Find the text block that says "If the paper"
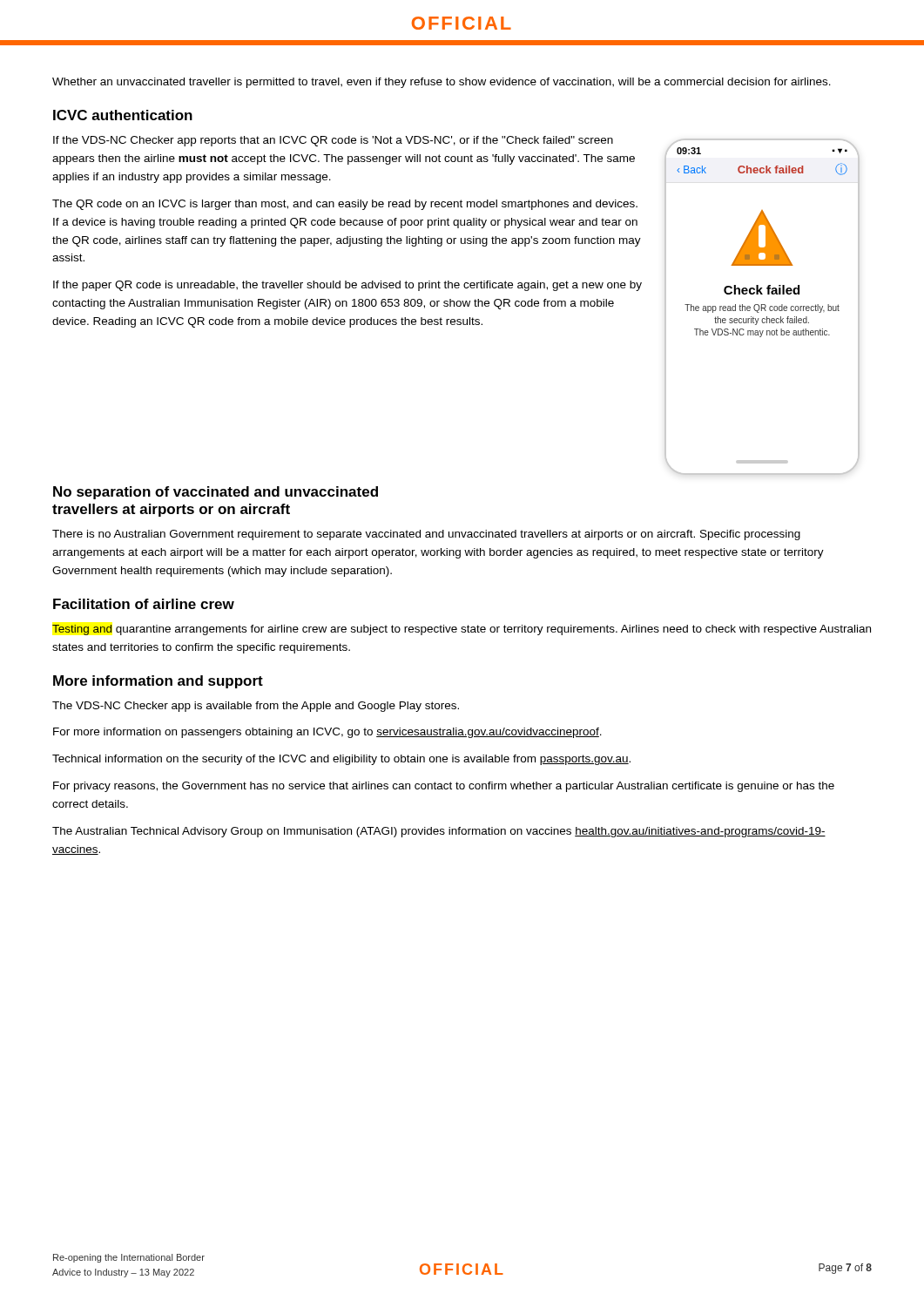Viewport: 924px width, 1307px height. point(347,303)
